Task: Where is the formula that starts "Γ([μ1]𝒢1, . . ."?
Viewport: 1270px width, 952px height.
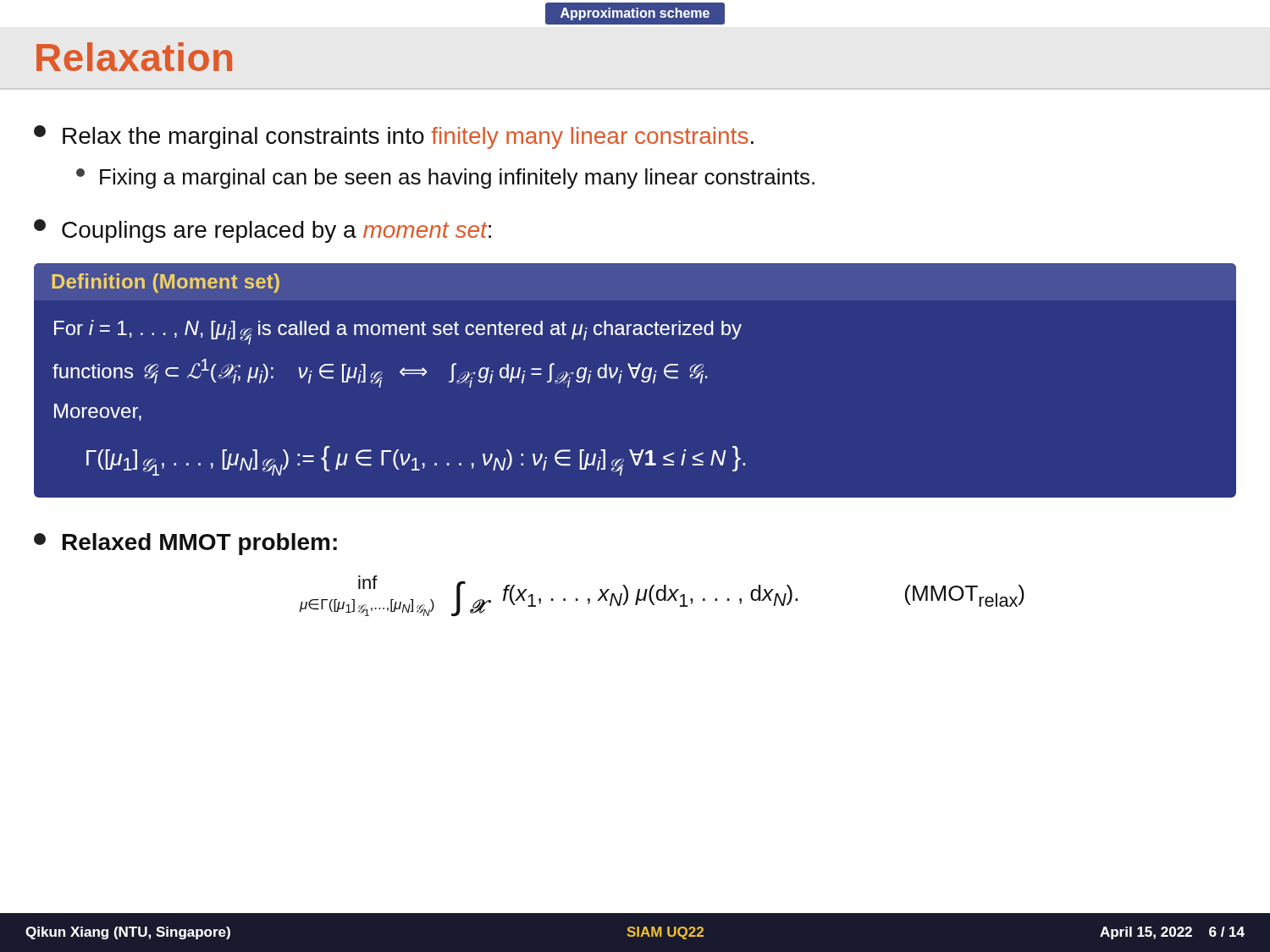Action: point(416,460)
